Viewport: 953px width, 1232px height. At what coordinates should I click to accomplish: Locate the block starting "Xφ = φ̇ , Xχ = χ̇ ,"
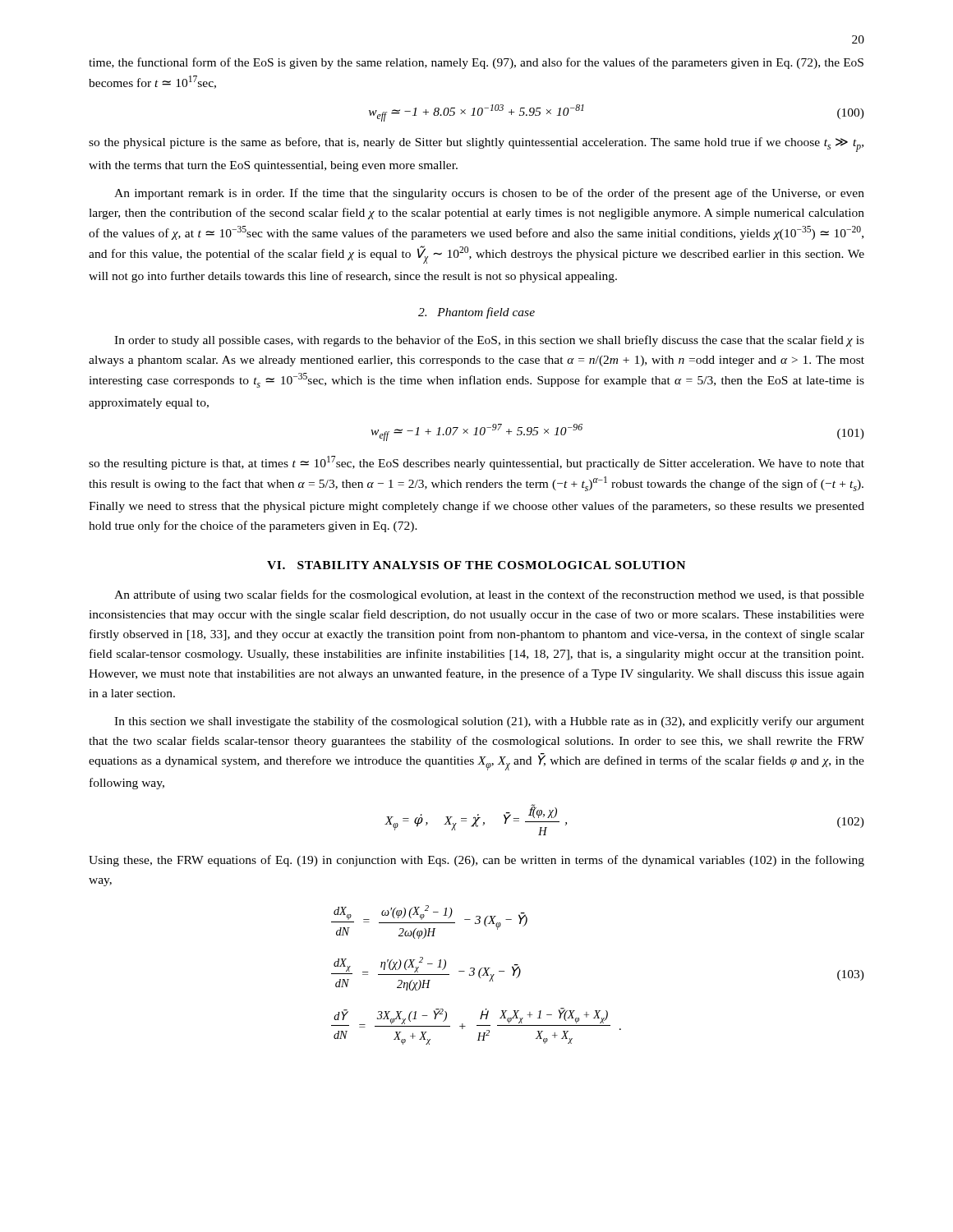pyautogui.click(x=476, y=821)
